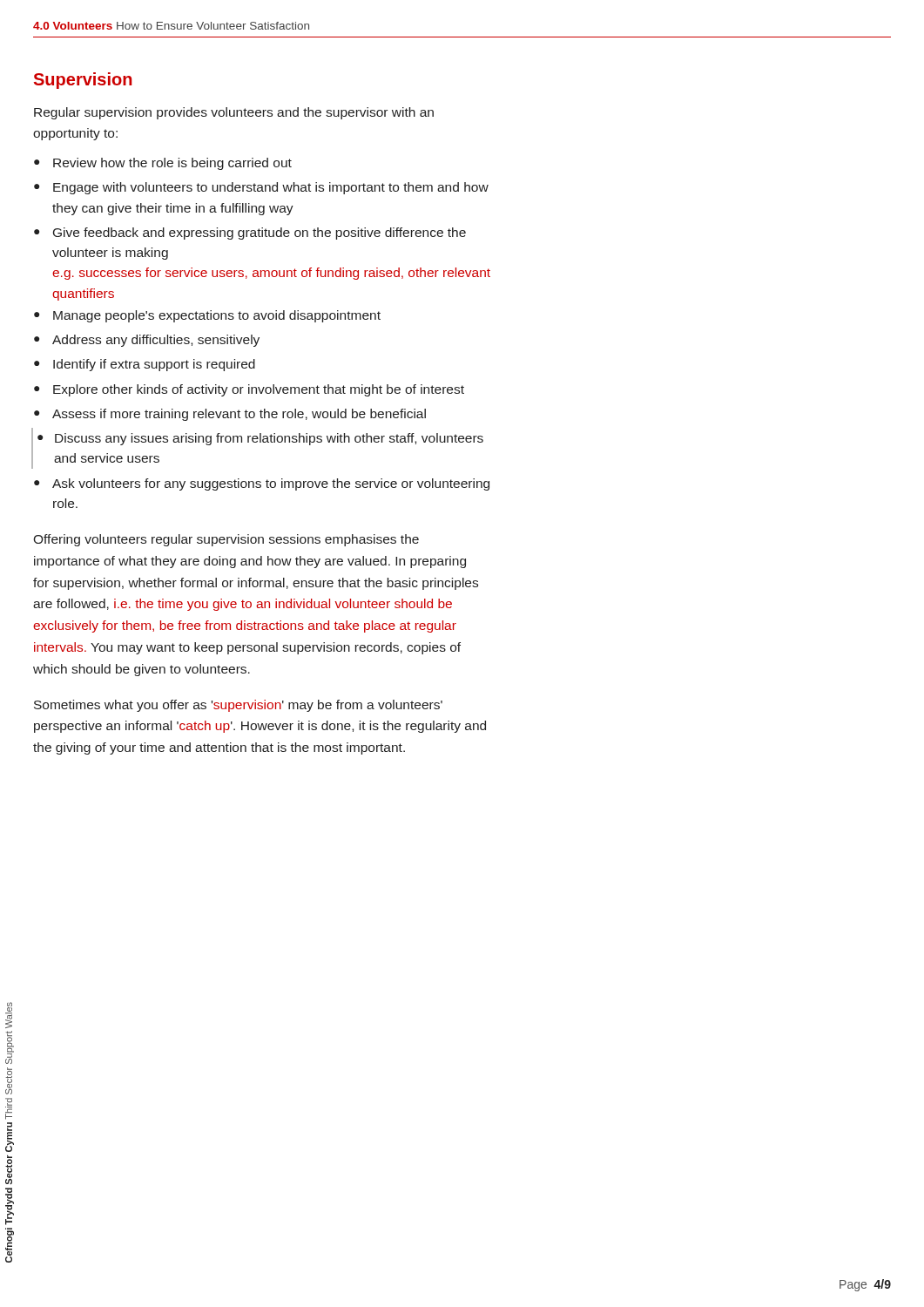Navigate to the text starting "● Give feedback and expressing gratitude on the"
The width and height of the screenshot is (924, 1307).
[x=262, y=261]
